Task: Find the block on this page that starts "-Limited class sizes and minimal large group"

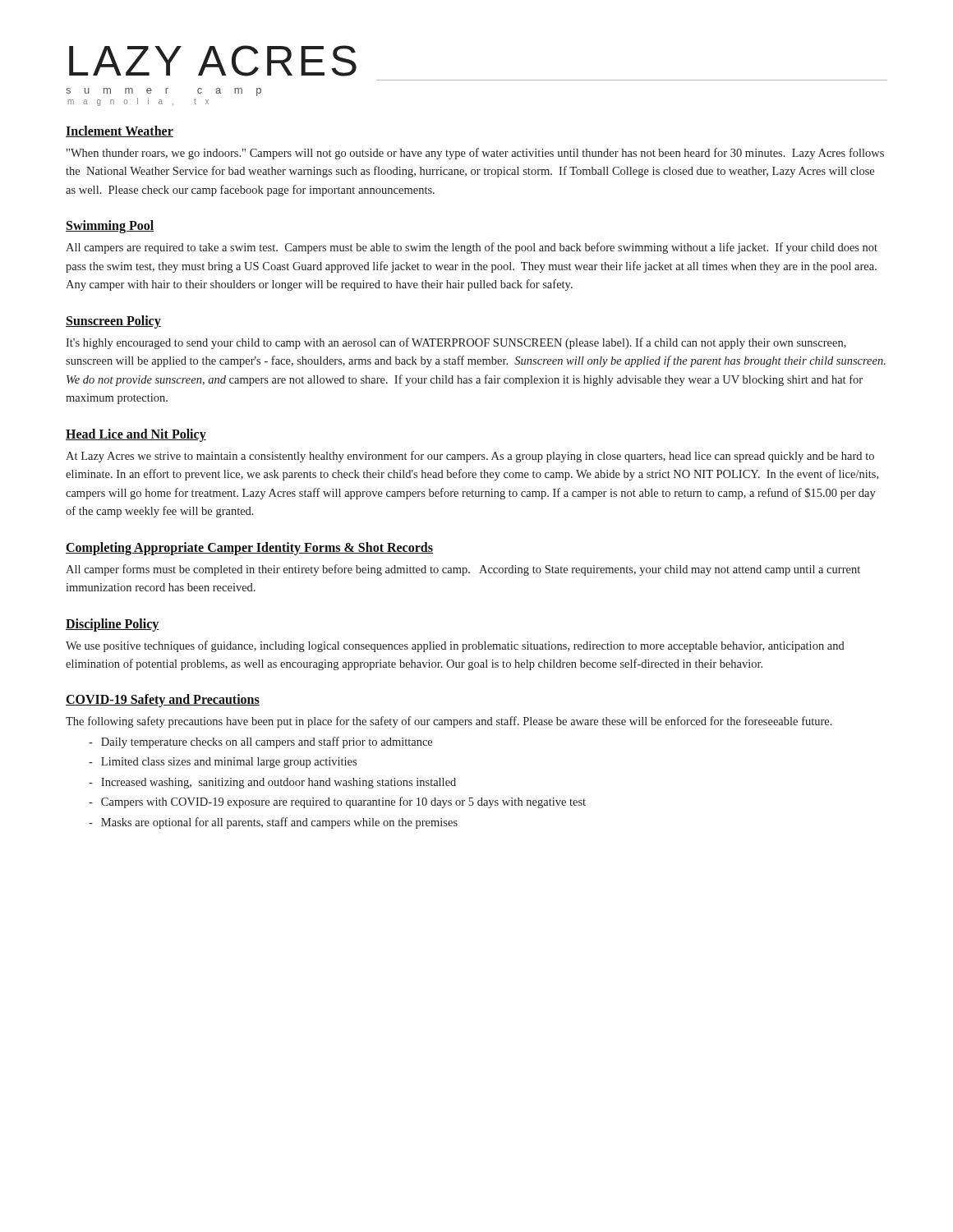Action: pos(223,762)
